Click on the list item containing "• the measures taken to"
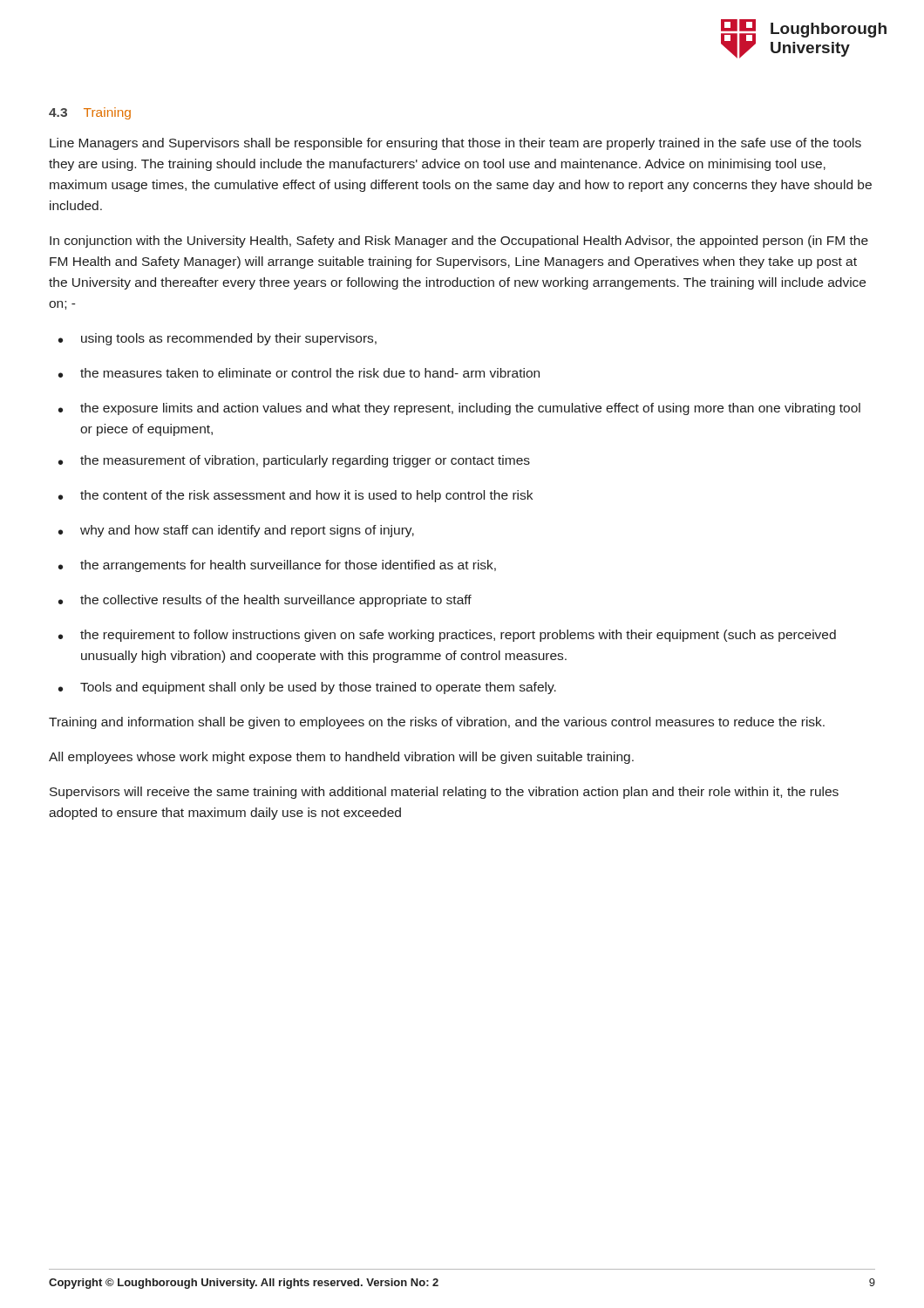The height and width of the screenshot is (1308, 924). [299, 375]
